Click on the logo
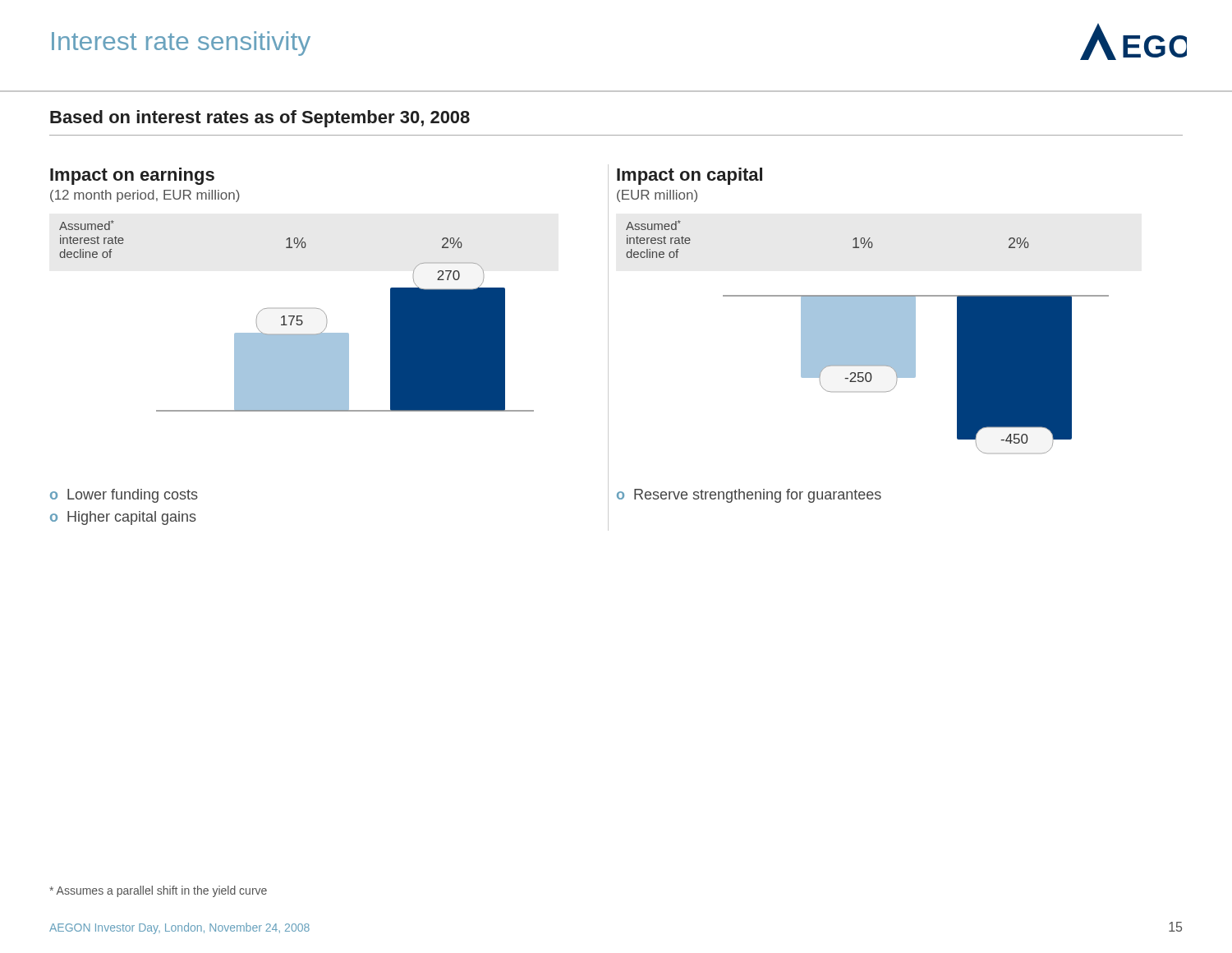1232x953 pixels. pyautogui.click(x=1133, y=45)
